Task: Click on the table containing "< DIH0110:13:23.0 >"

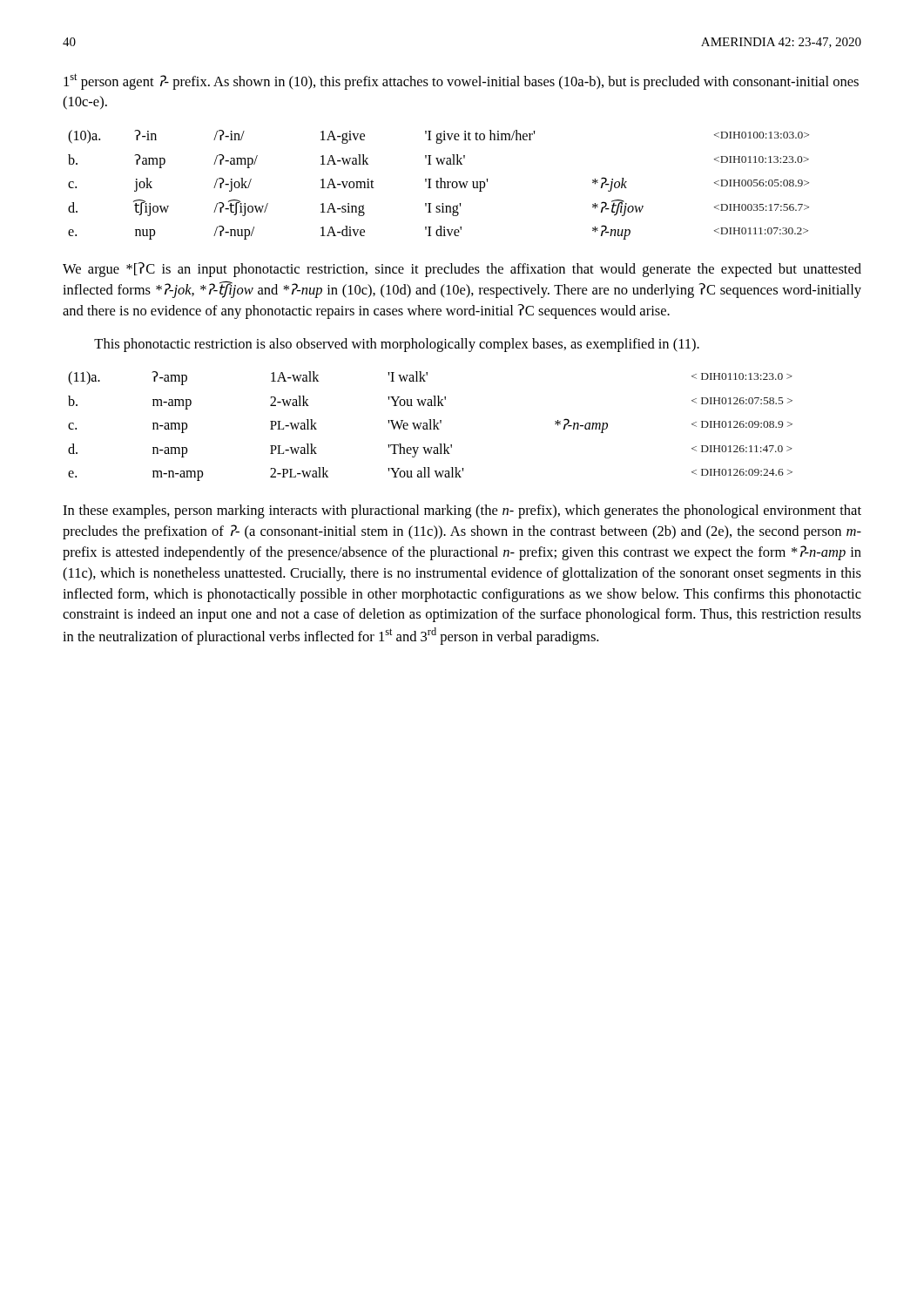Action: point(462,426)
